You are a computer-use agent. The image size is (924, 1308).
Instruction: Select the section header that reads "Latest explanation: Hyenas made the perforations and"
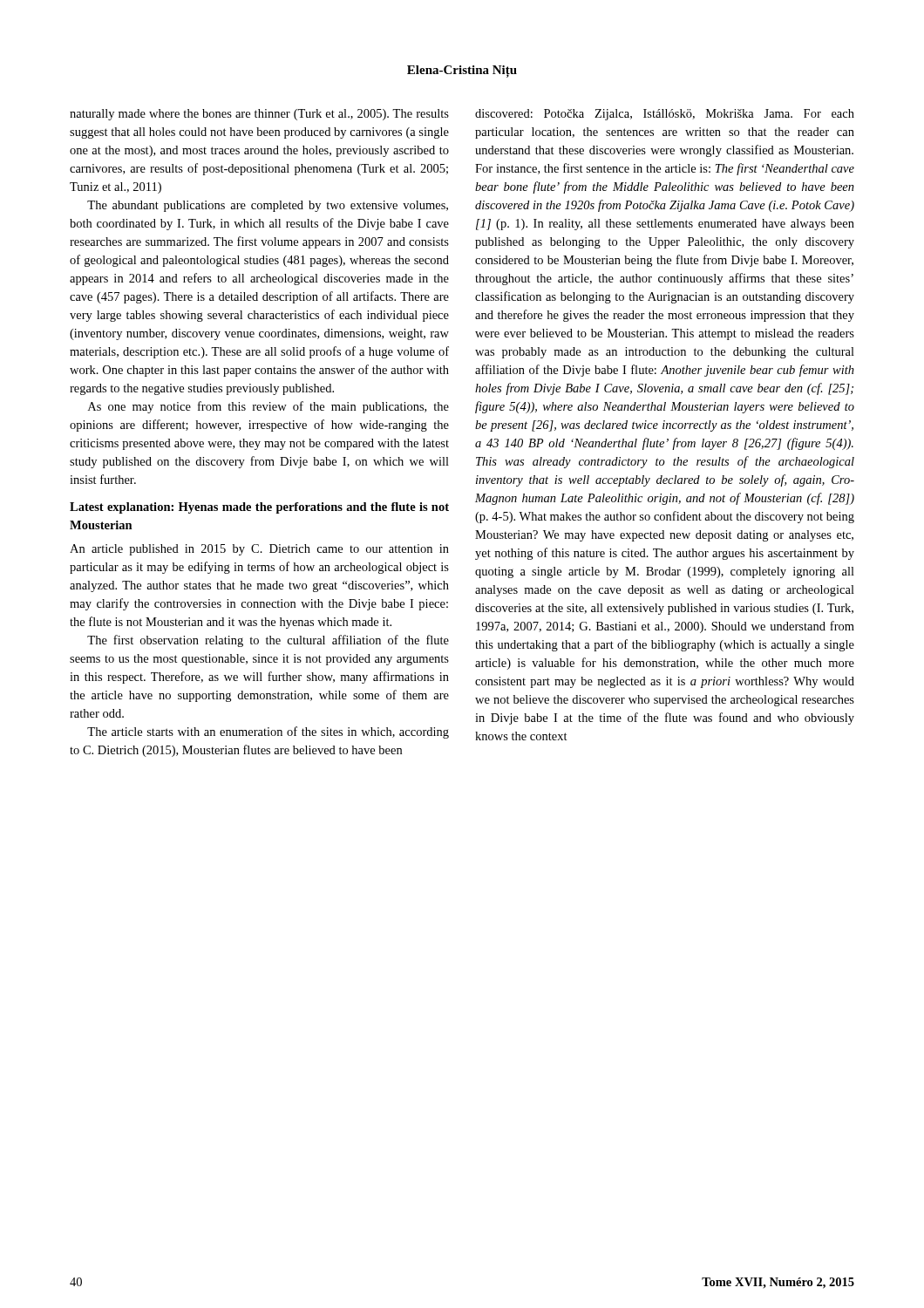point(259,516)
